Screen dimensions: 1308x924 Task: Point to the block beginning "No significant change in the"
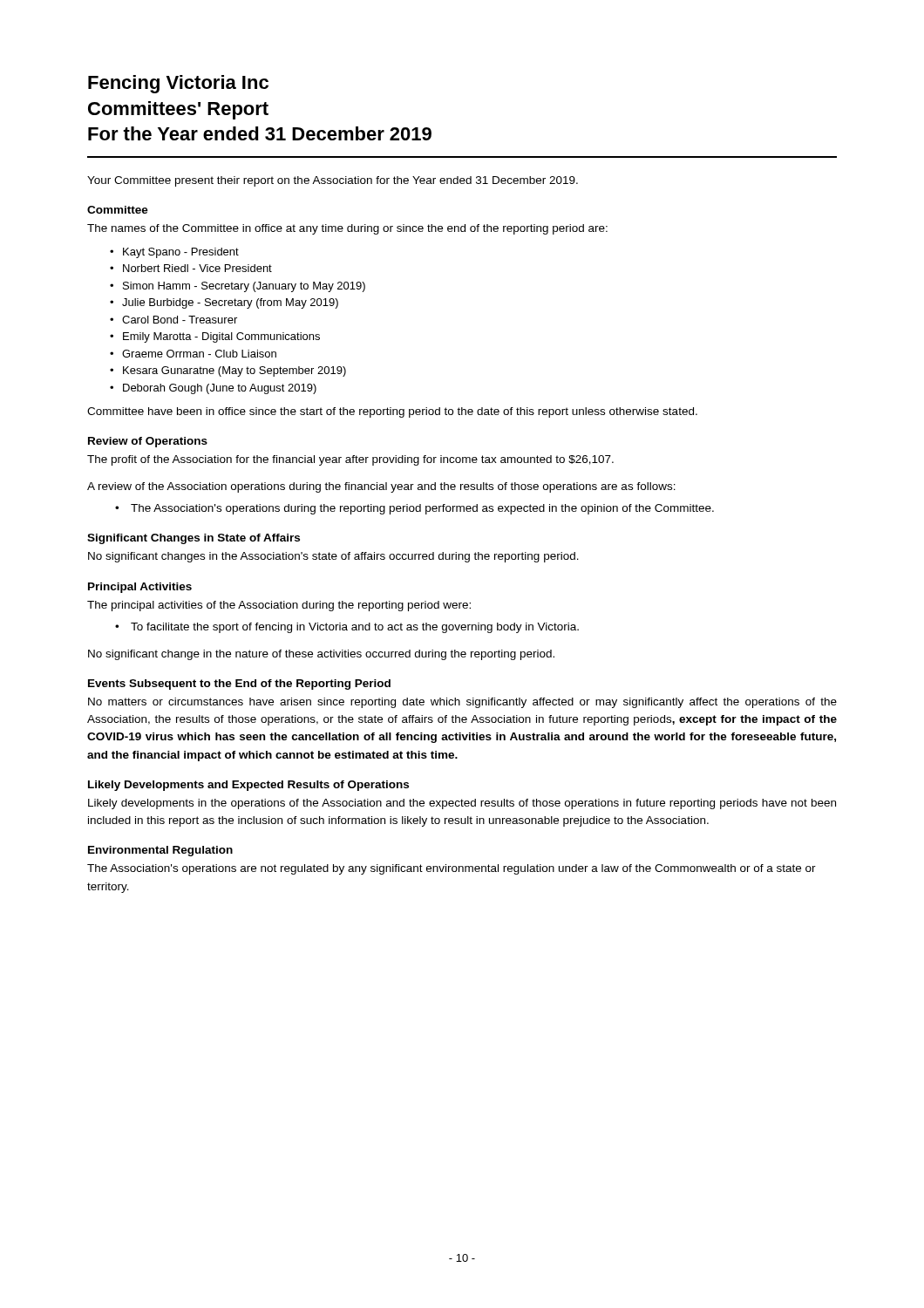coord(321,653)
